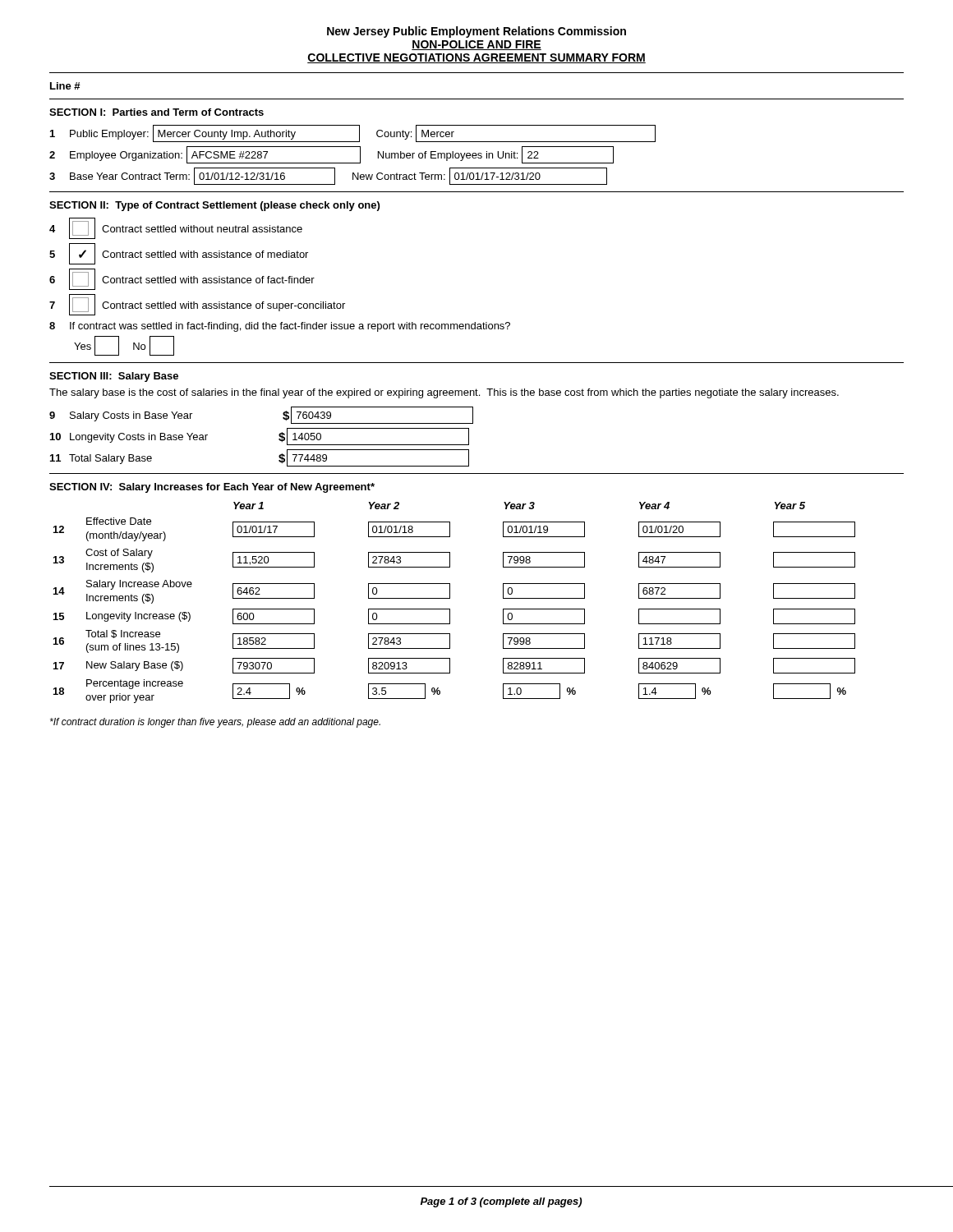Where does it say "Yes No"?
Screen dimensions: 1232x953
pos(124,346)
